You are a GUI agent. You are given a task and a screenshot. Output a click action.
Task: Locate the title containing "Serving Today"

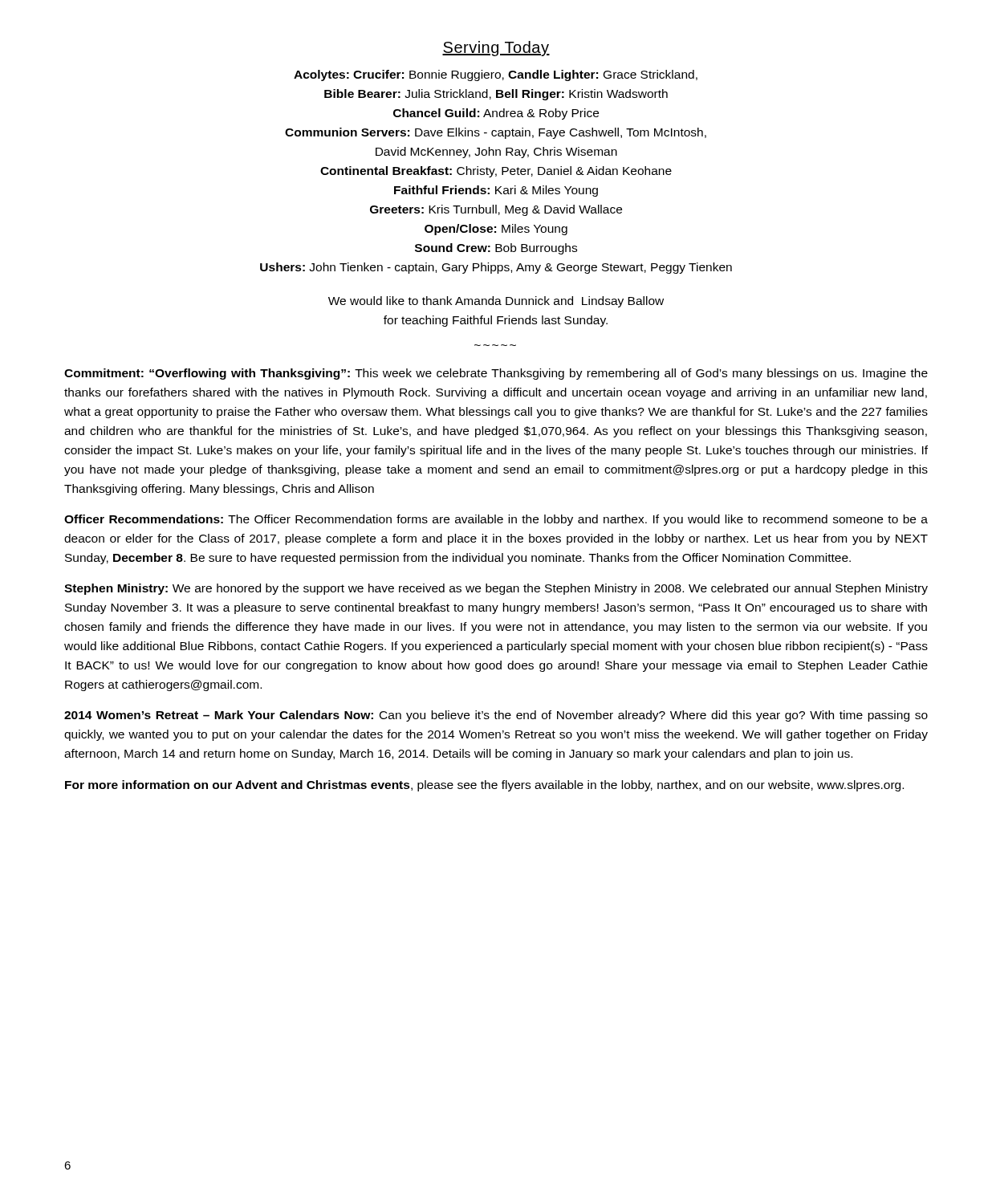[x=496, y=47]
